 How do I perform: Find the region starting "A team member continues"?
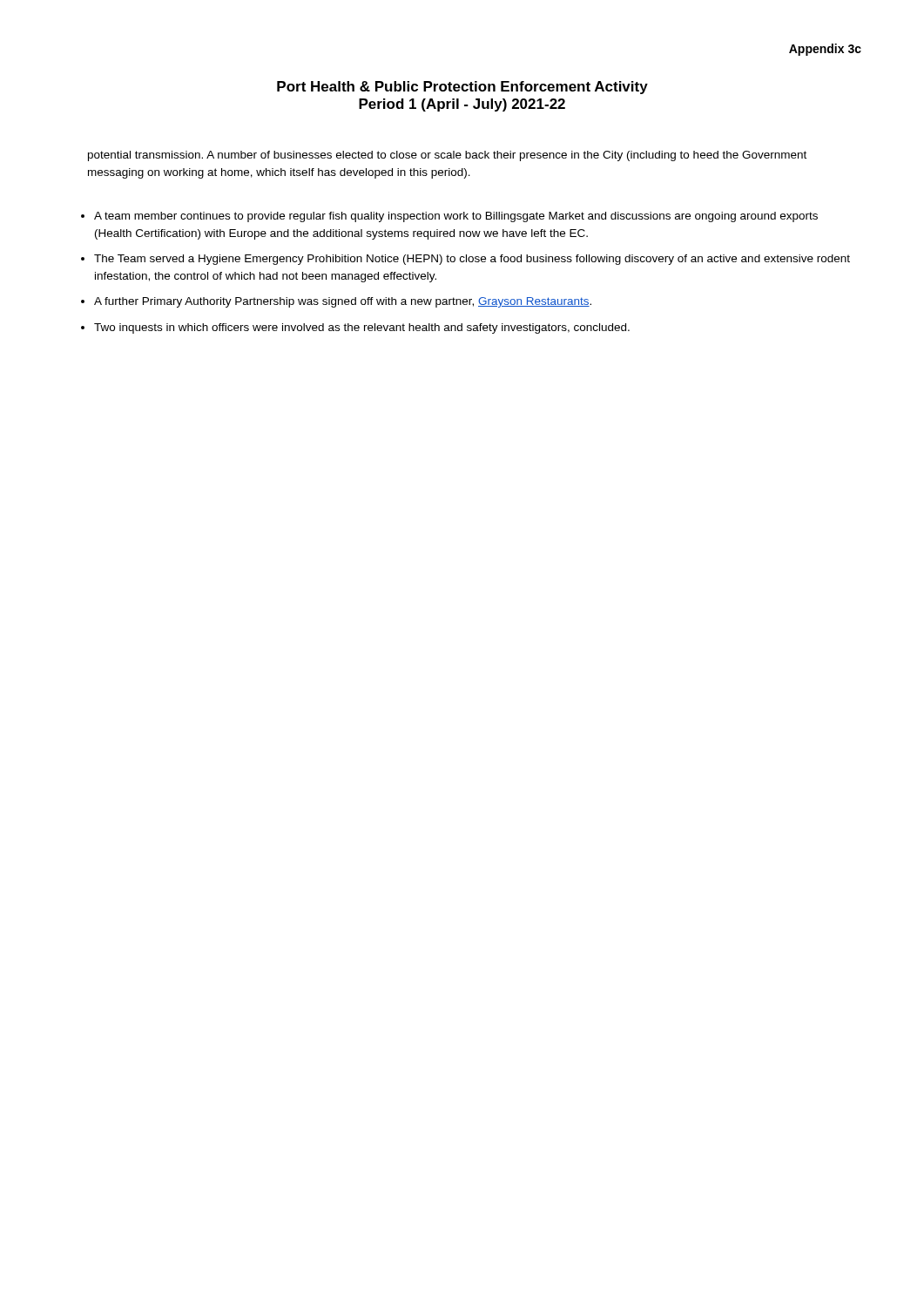tap(456, 224)
